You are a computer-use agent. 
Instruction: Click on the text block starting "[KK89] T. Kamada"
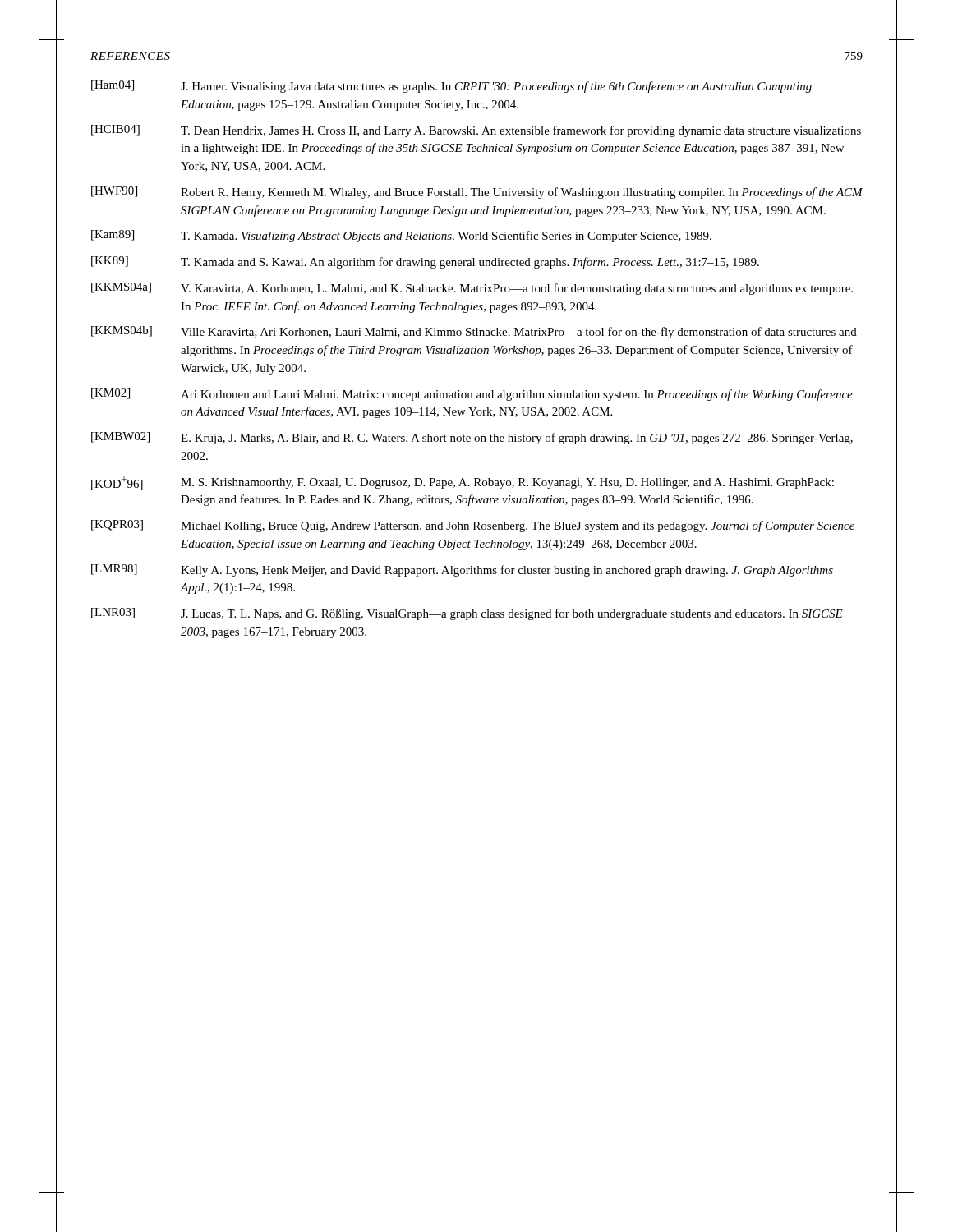[x=476, y=263]
